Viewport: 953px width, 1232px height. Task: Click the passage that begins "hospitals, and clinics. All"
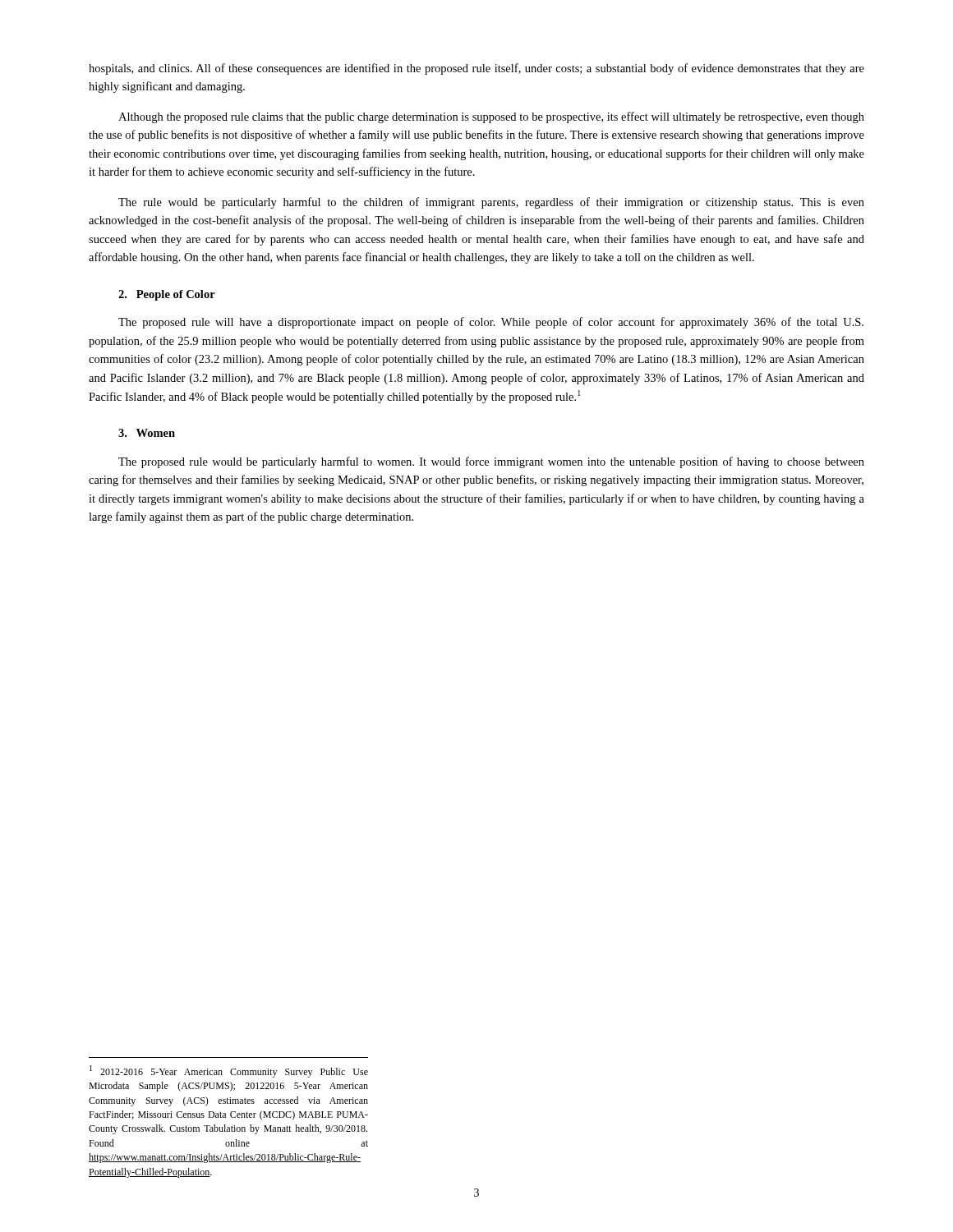[x=476, y=163]
